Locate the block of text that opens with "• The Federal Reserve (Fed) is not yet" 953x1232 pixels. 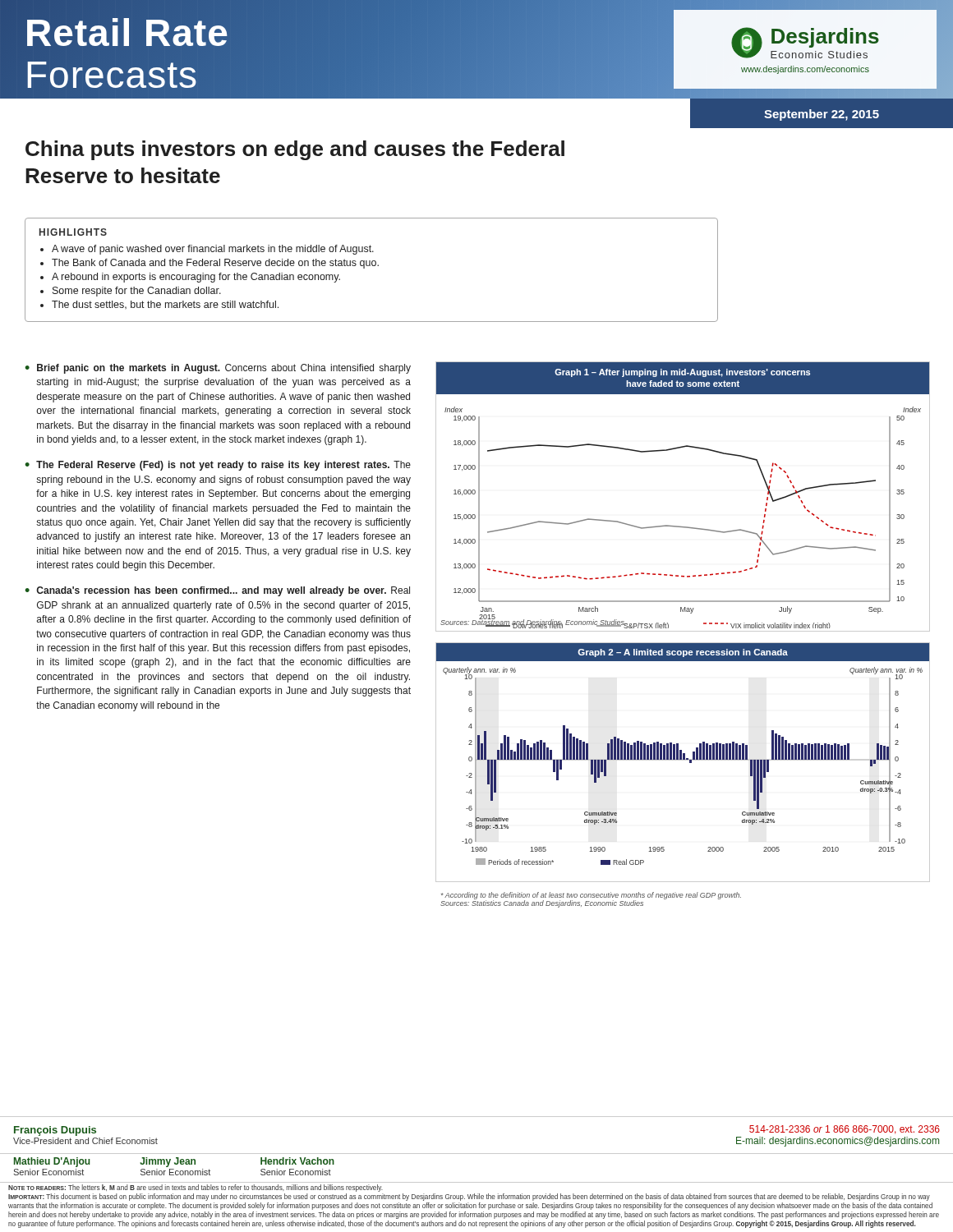pos(218,516)
